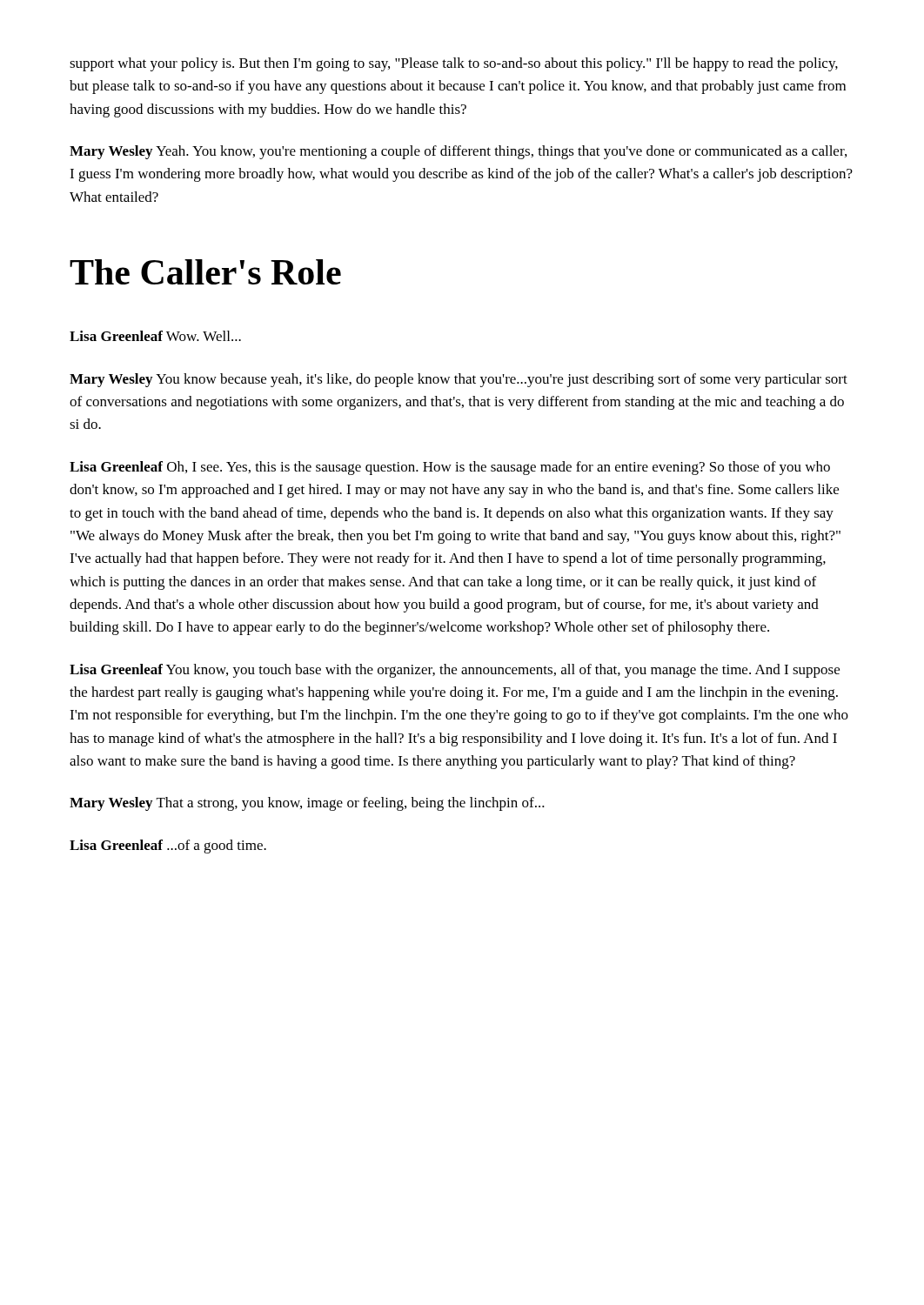Navigate to the passage starting "Mary Wesley You know because yeah,"
The height and width of the screenshot is (1305, 924).
[x=458, y=402]
